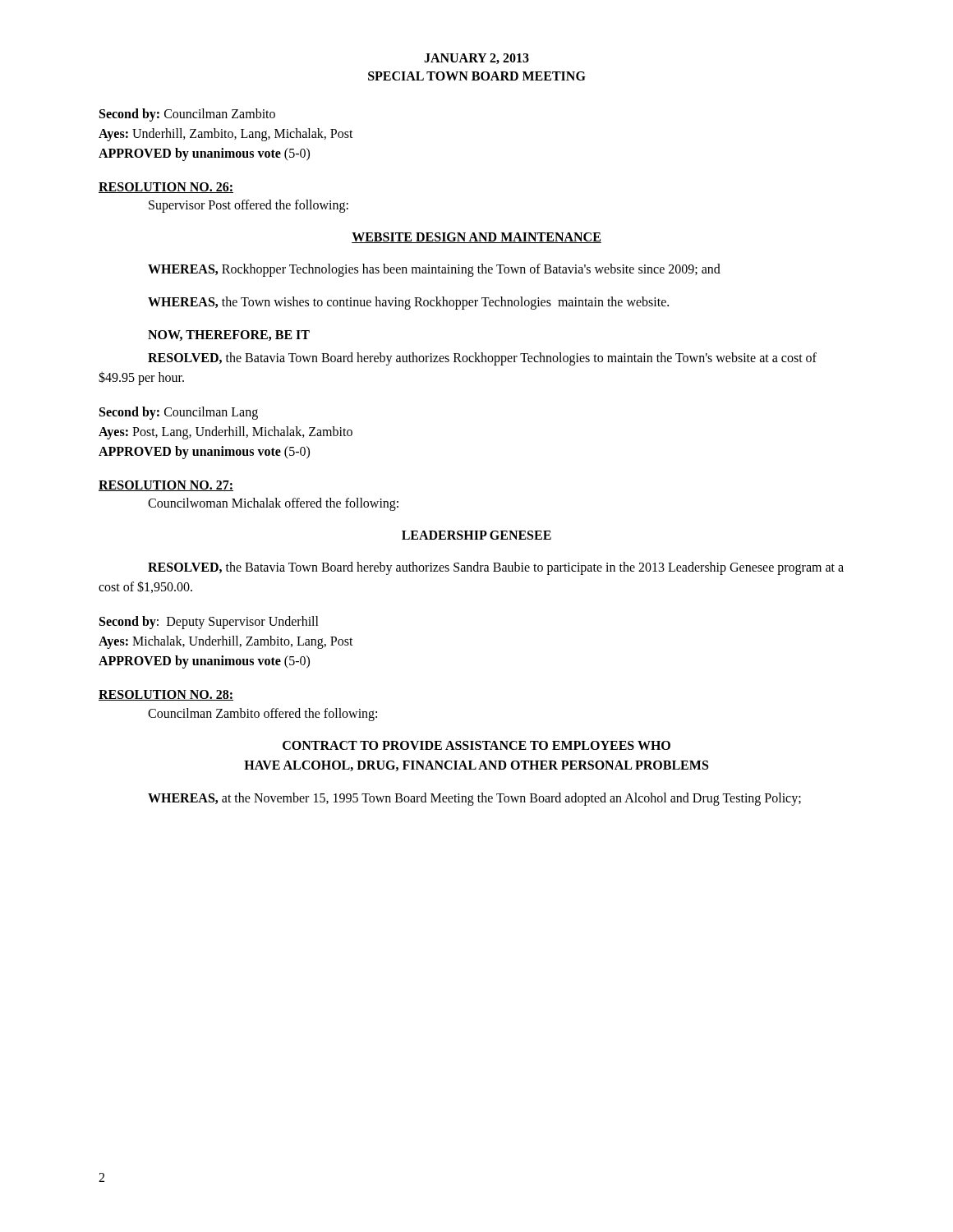
Task: Find the text starting "RESOLUTION NO. 28:"
Action: 166,695
